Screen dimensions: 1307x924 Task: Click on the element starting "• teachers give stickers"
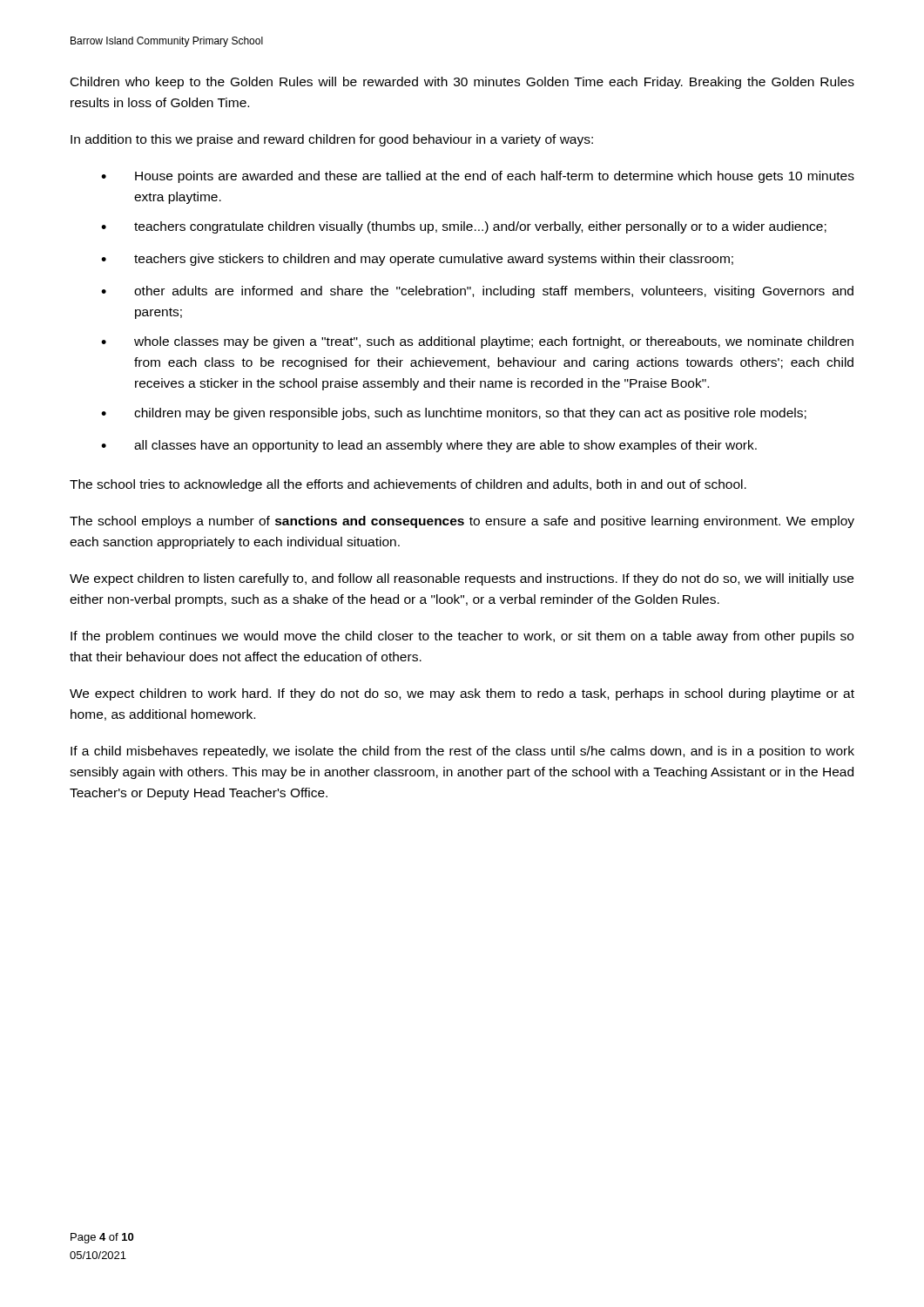[x=478, y=260]
